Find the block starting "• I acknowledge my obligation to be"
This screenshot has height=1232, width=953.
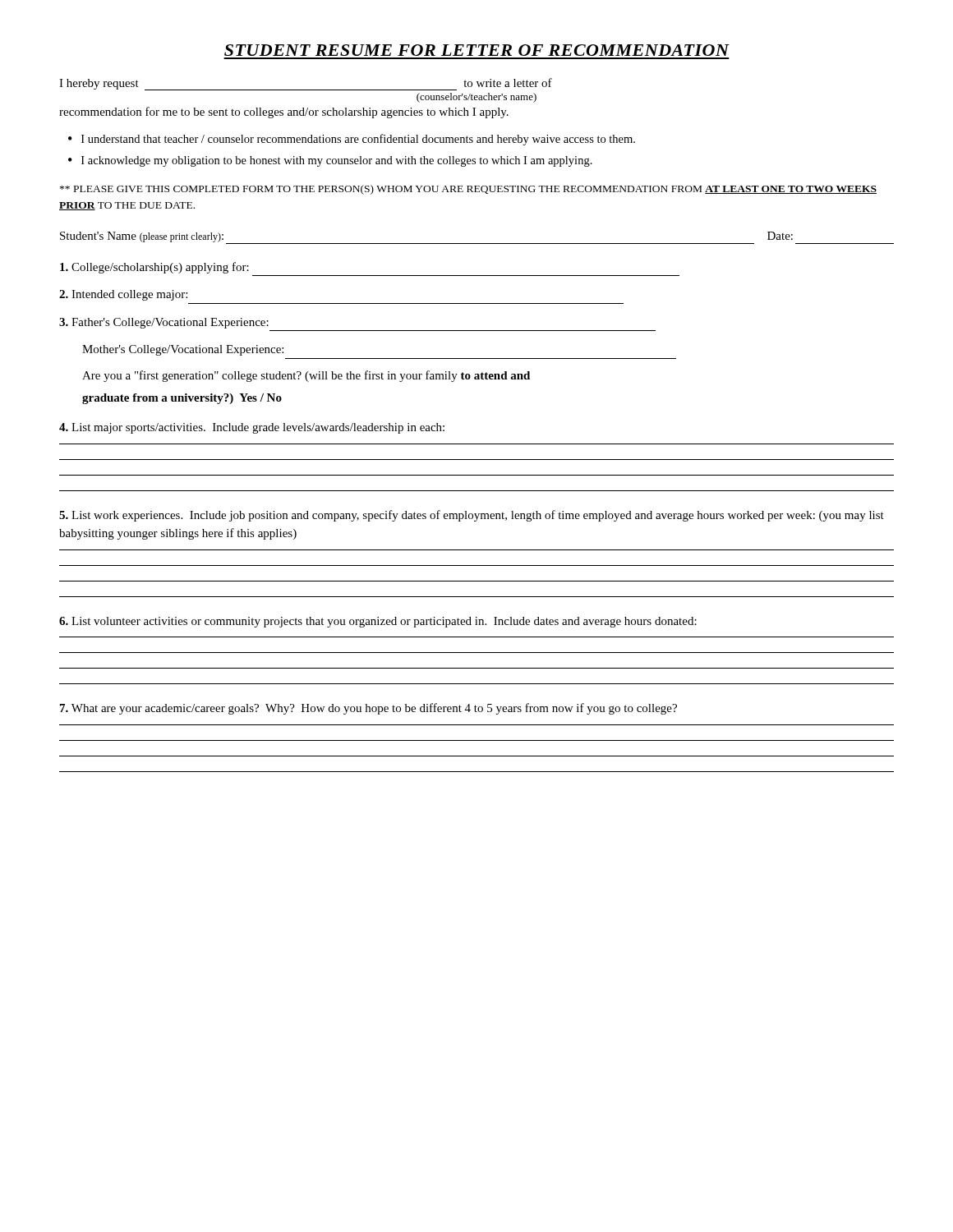pos(481,161)
